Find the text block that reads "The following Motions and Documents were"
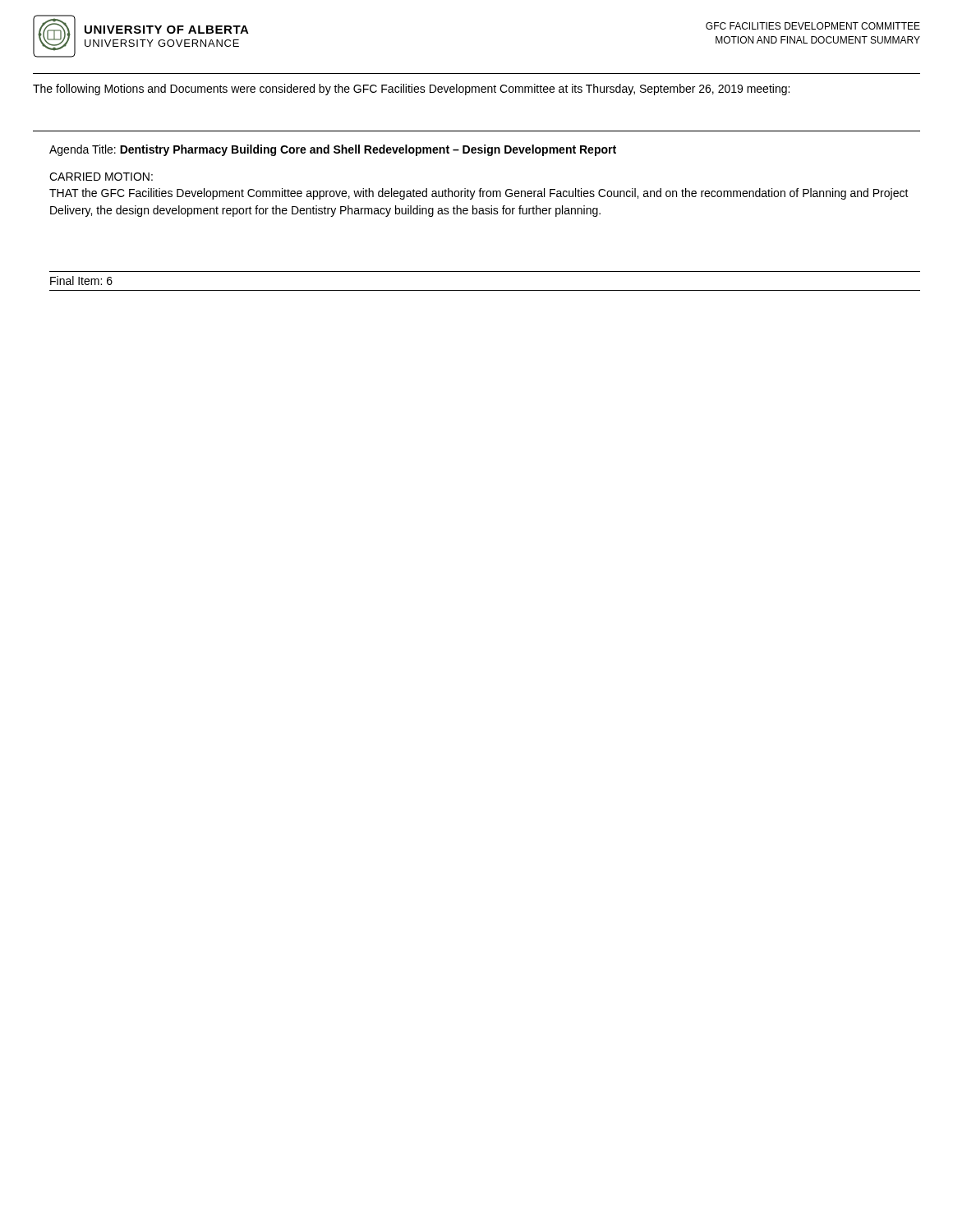The image size is (953, 1232). [412, 89]
